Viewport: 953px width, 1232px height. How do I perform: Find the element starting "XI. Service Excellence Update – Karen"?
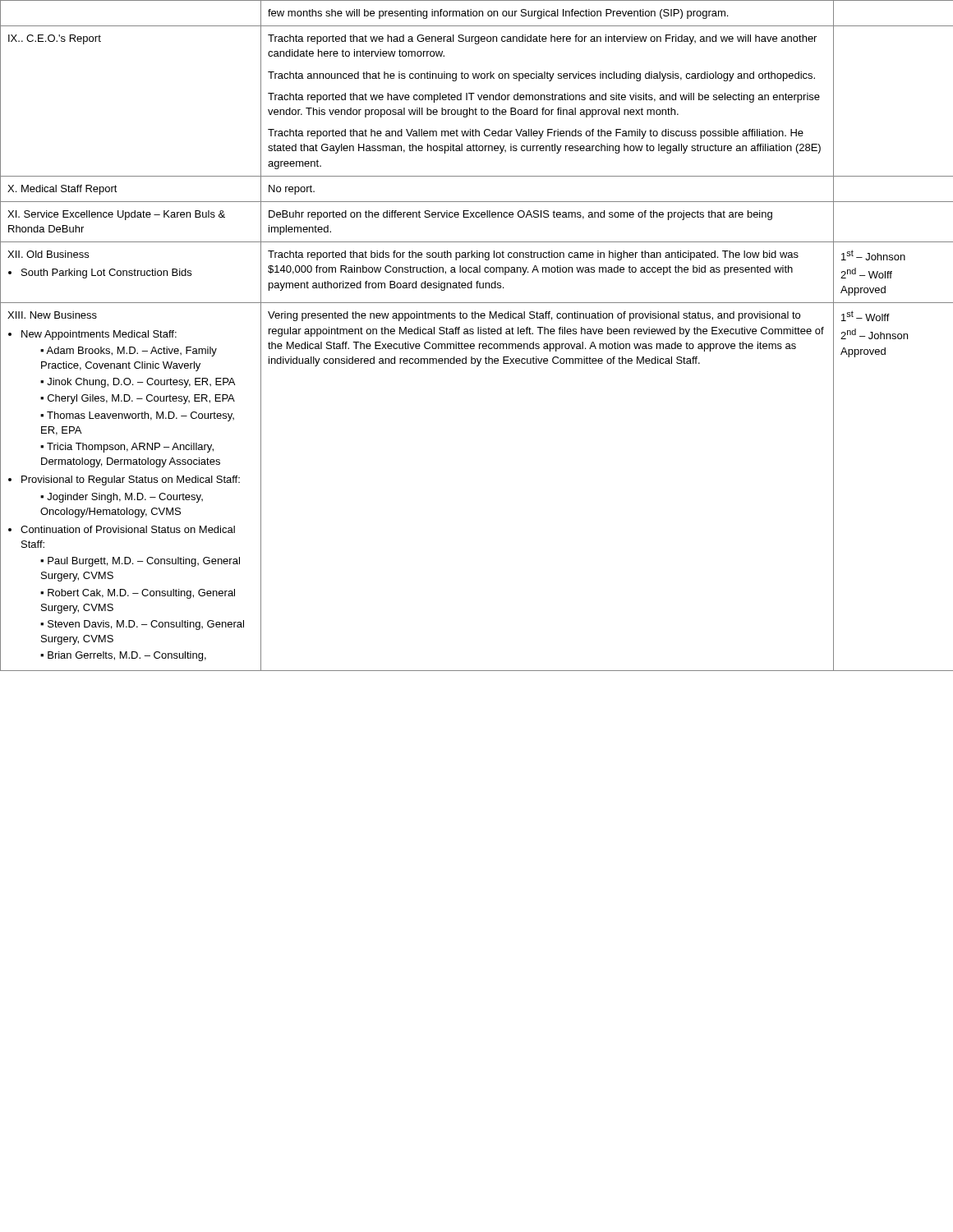116,221
